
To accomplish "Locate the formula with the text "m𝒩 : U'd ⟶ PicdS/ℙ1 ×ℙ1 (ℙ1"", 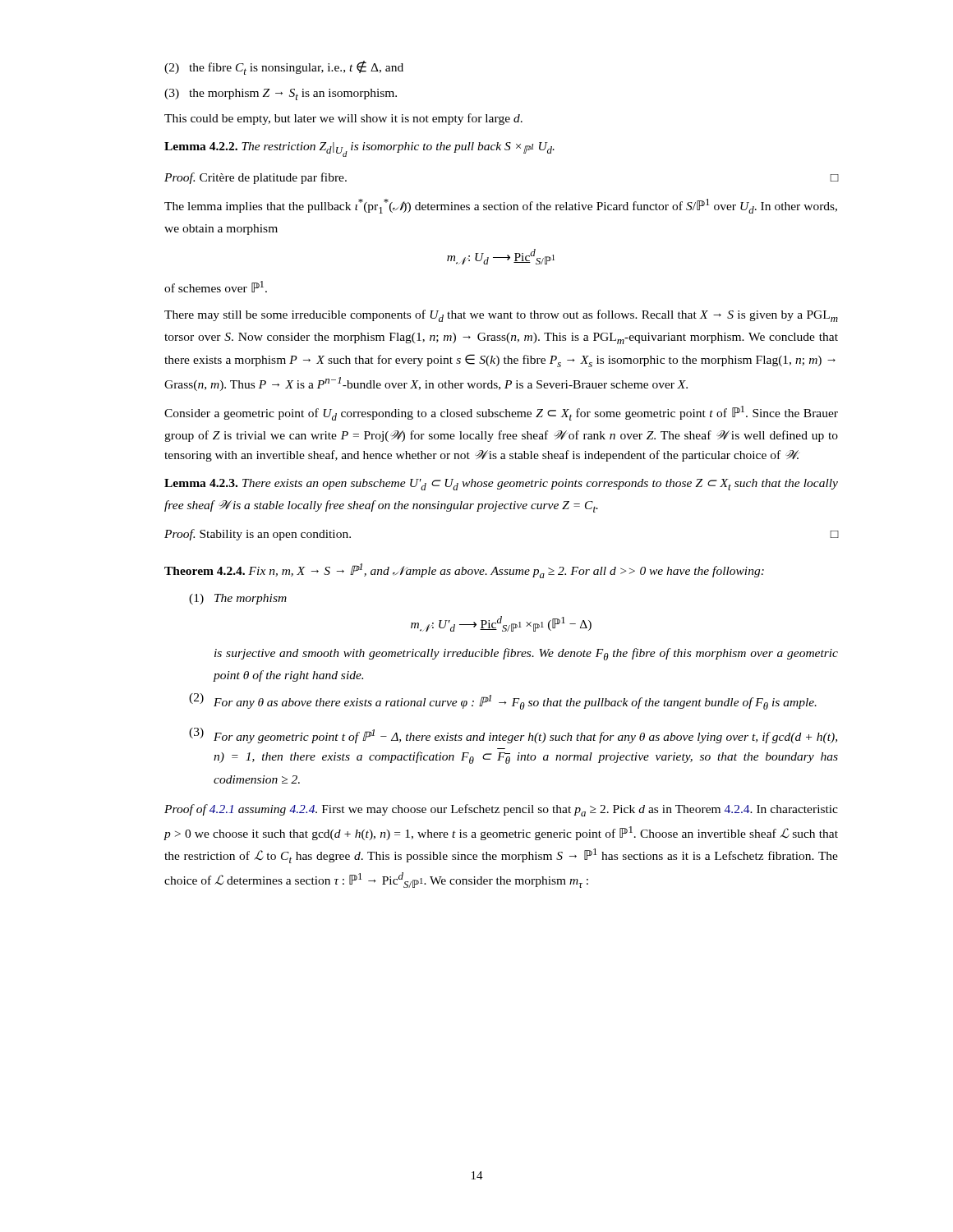I will click(501, 624).
